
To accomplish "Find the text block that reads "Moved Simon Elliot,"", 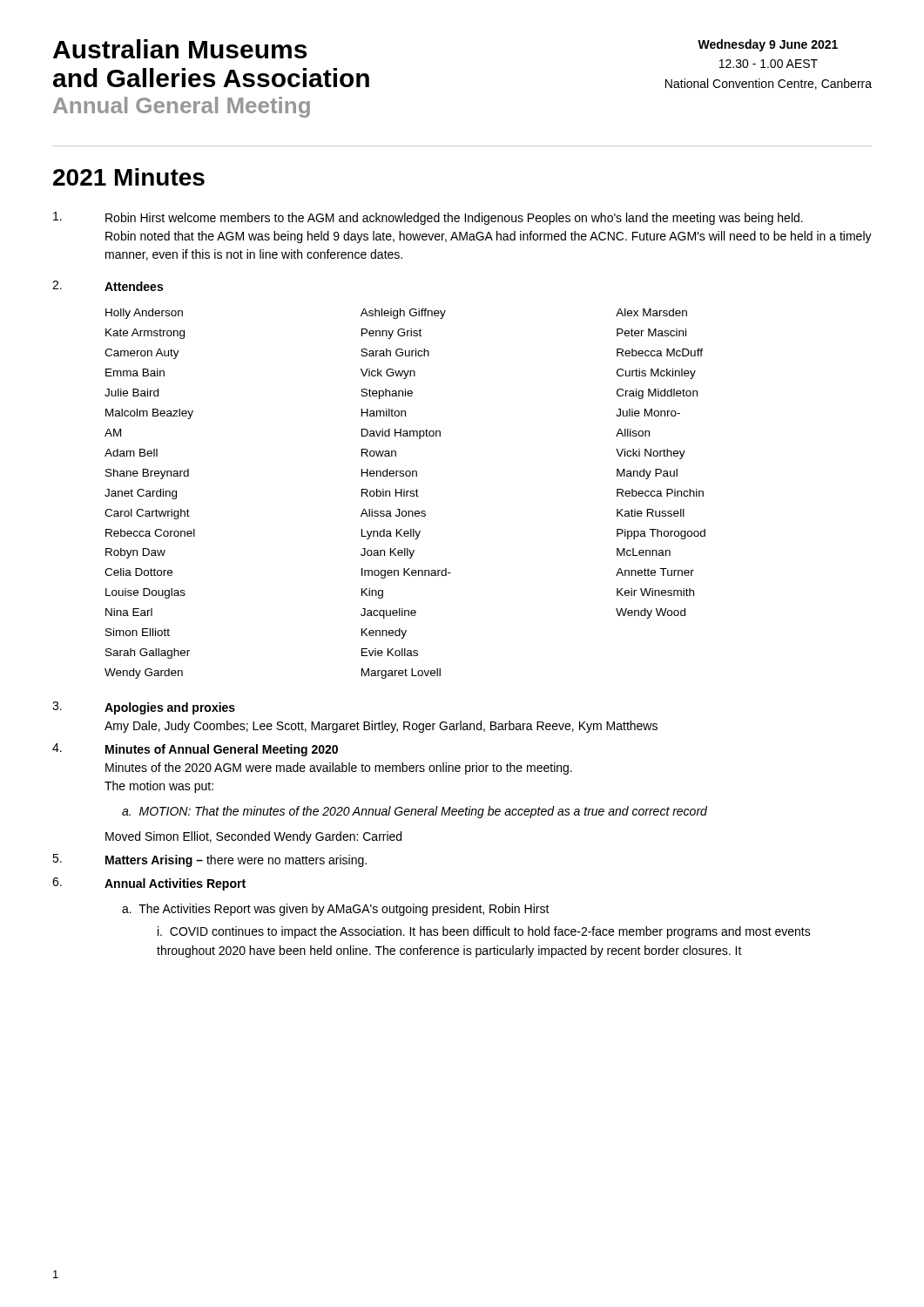I will (253, 836).
